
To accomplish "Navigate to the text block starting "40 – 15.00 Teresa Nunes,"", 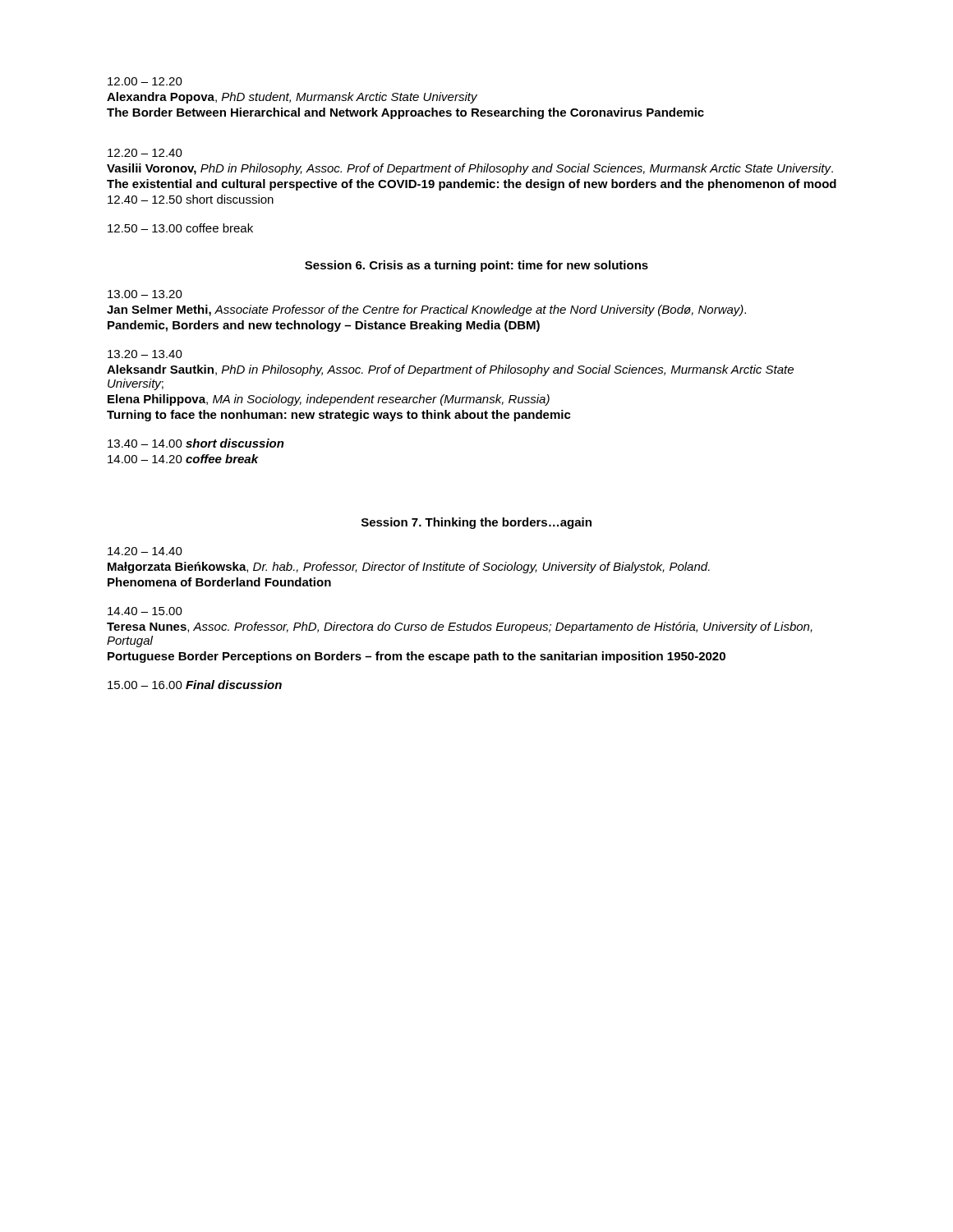I will point(476,633).
